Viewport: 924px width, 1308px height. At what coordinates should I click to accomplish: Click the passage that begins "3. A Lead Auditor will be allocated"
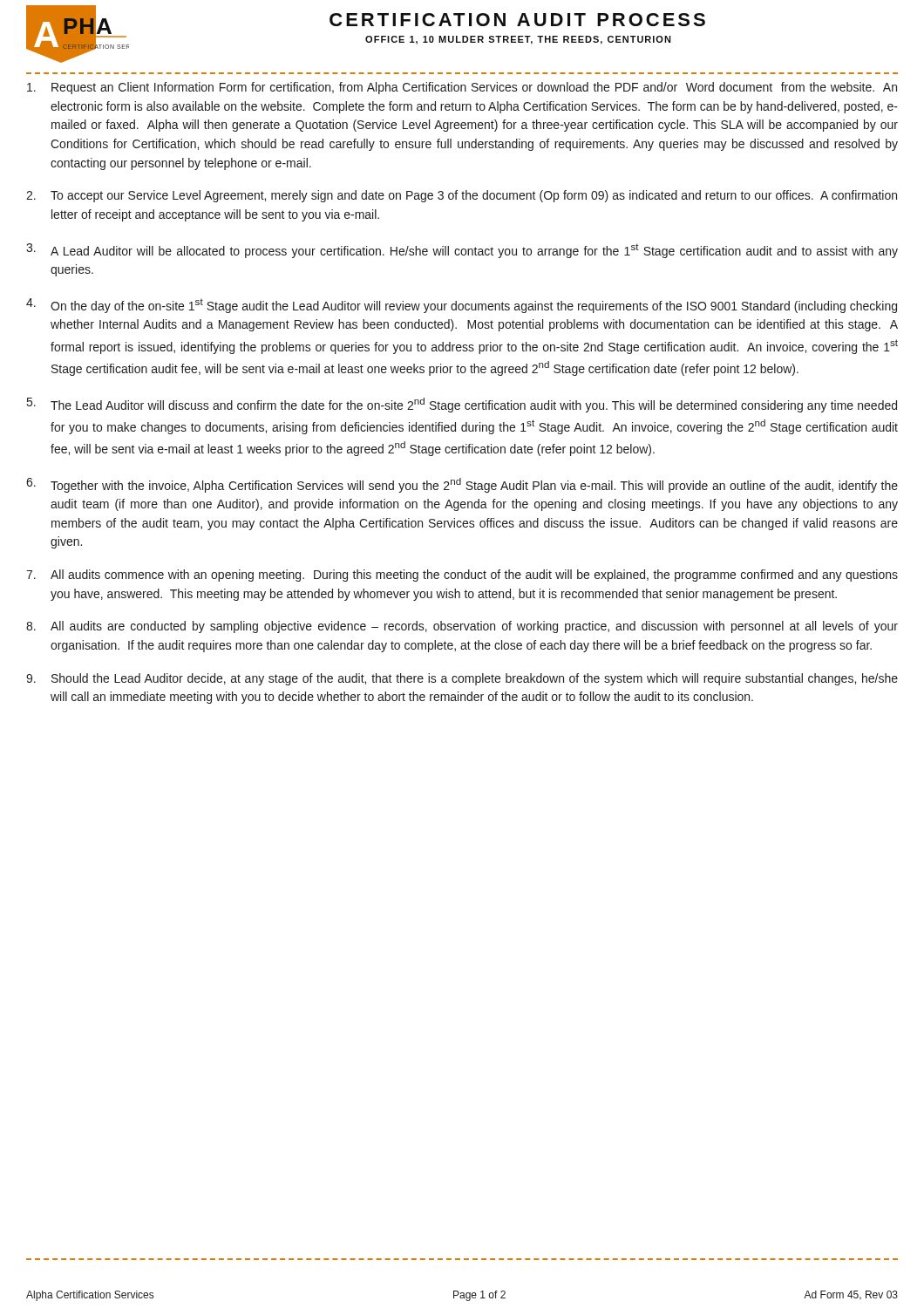click(x=462, y=259)
